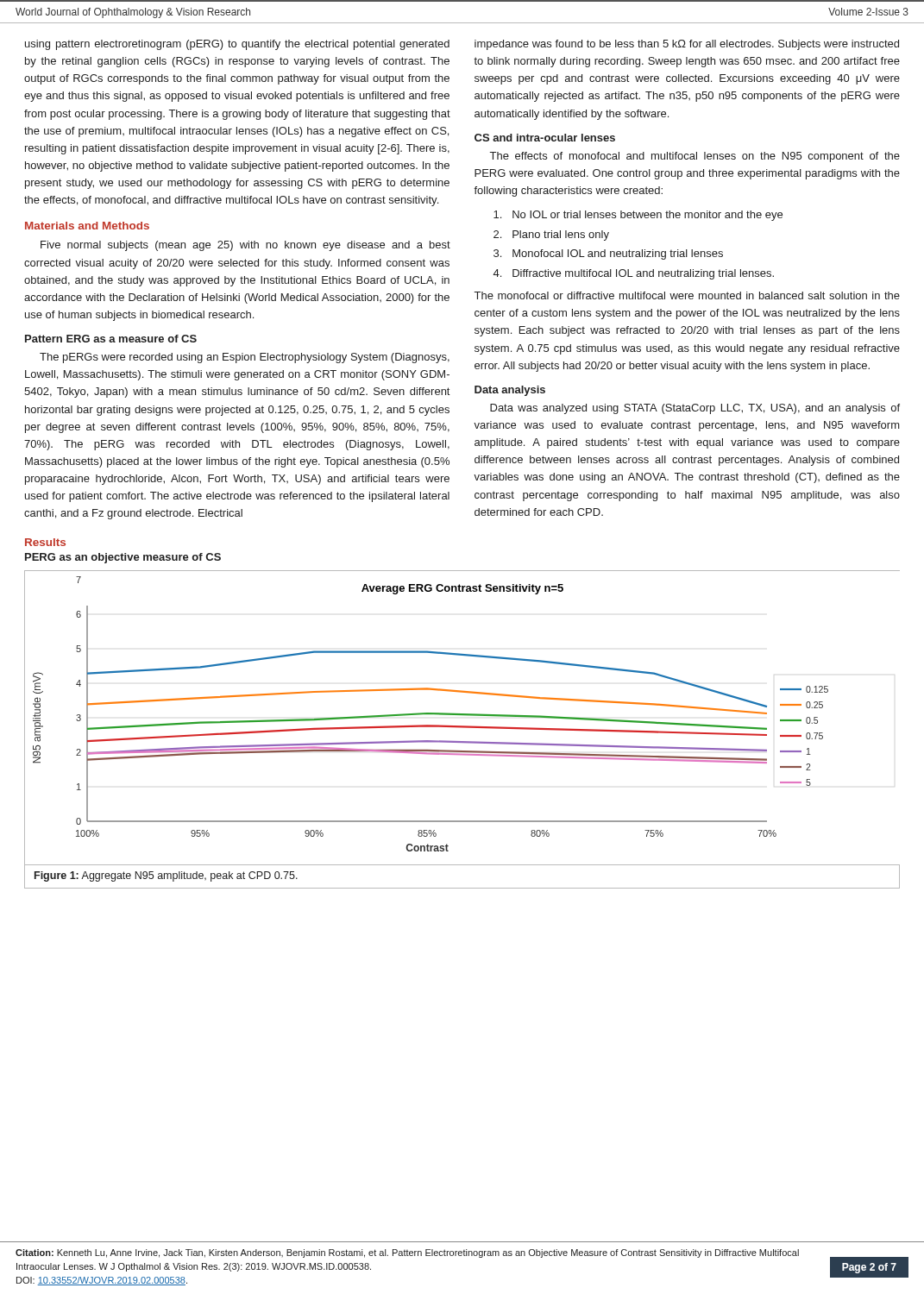Find the block on this page that starts "Data was analyzed using STATA (StataCorp"

687,460
